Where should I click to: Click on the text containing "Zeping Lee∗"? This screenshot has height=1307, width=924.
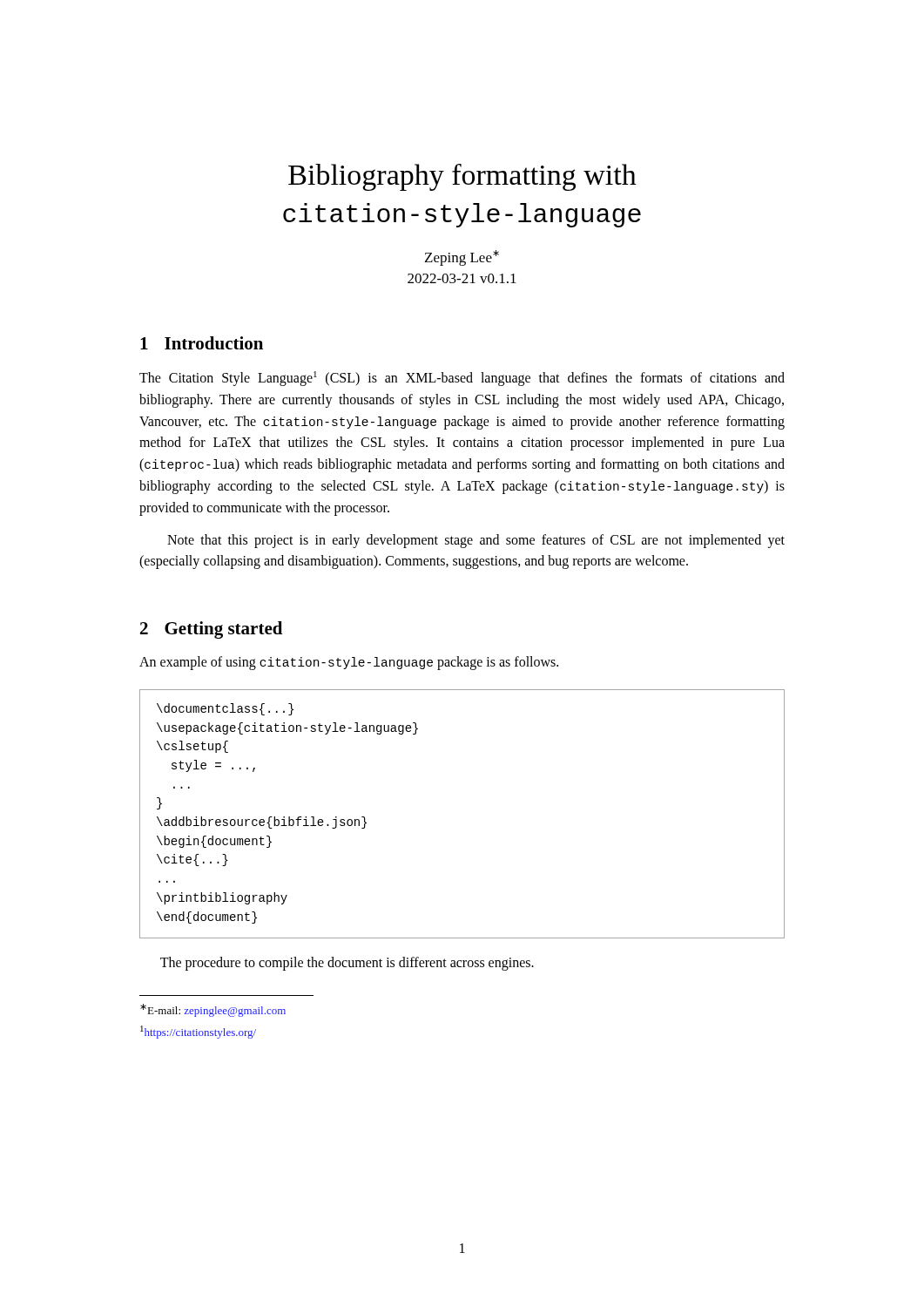point(462,256)
